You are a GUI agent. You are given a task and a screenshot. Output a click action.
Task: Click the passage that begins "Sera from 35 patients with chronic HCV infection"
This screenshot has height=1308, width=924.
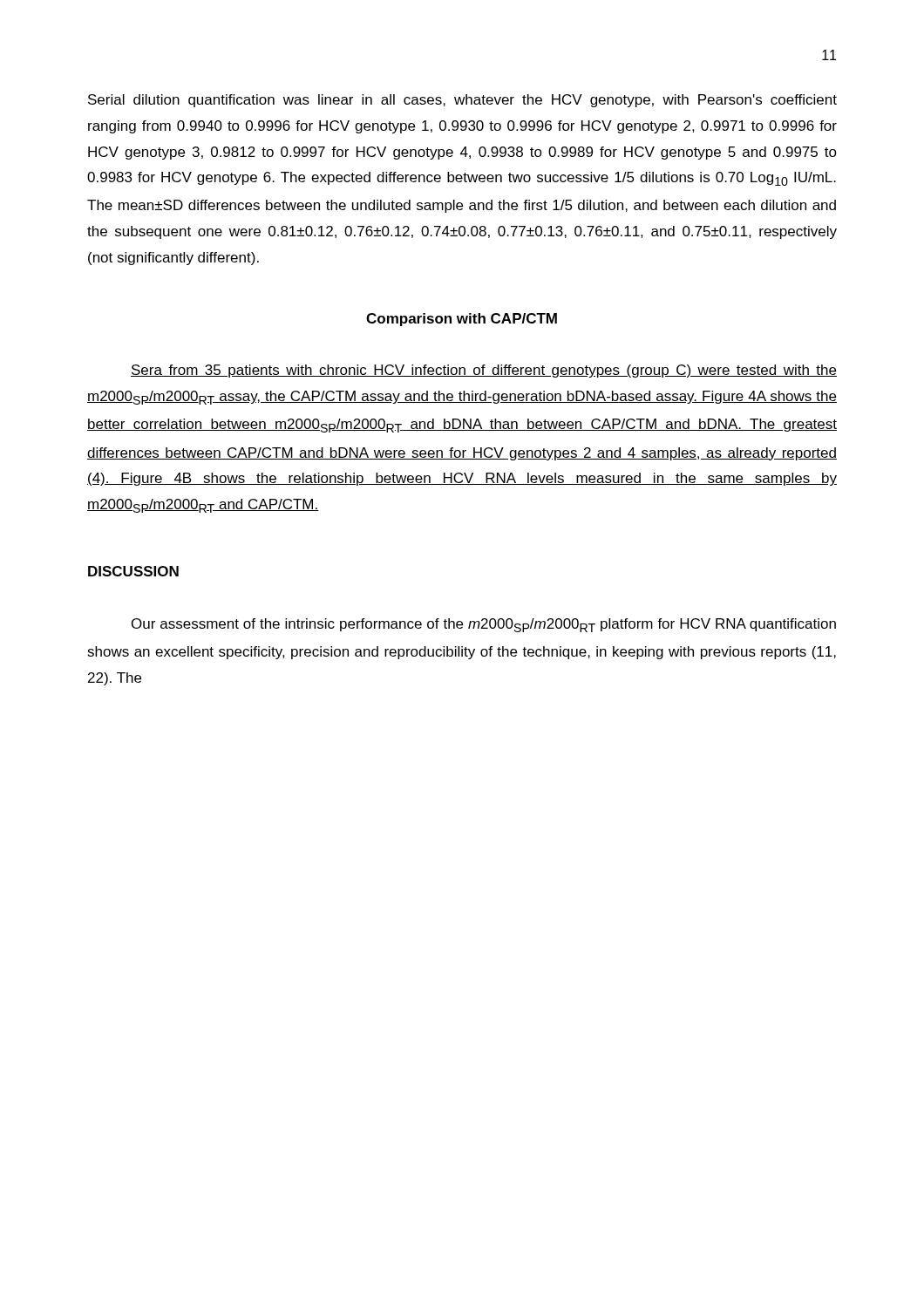point(462,439)
